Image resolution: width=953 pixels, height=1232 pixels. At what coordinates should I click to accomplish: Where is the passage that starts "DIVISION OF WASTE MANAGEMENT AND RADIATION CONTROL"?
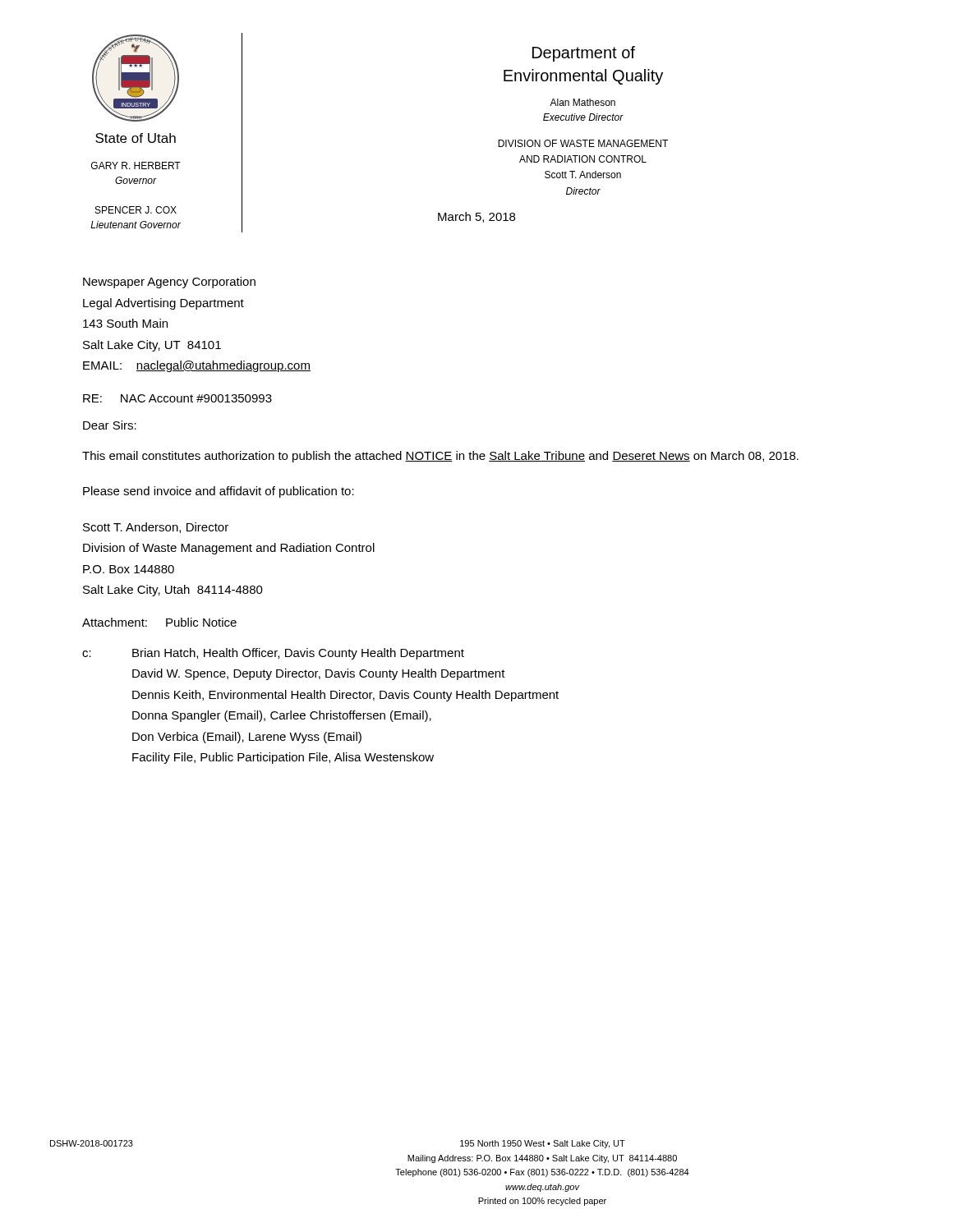tap(583, 167)
